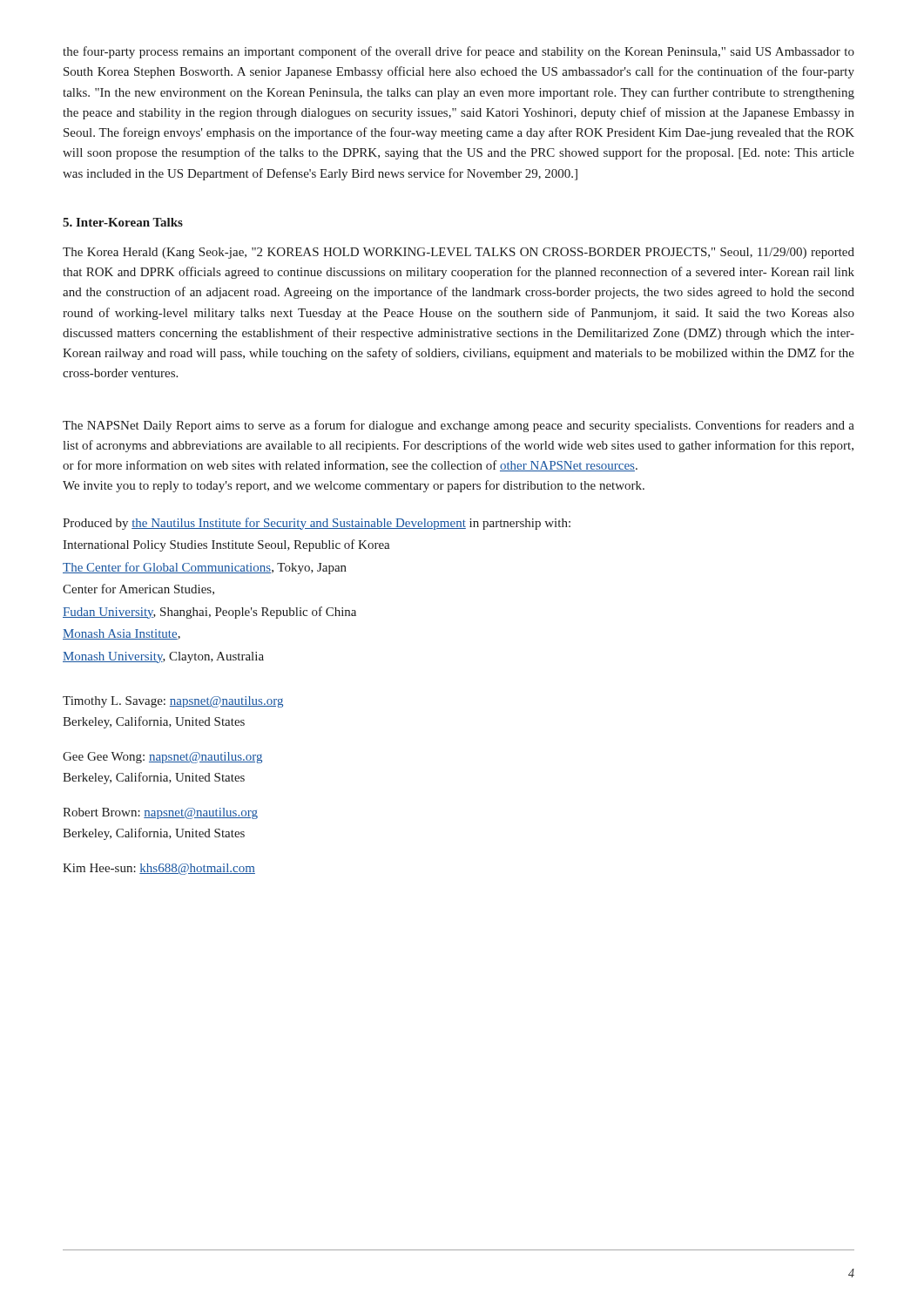This screenshot has width=924, height=1307.
Task: Locate the text "Robert Brown: napsnet@nautilus.org Berkeley, California, United States"
Action: 160,823
